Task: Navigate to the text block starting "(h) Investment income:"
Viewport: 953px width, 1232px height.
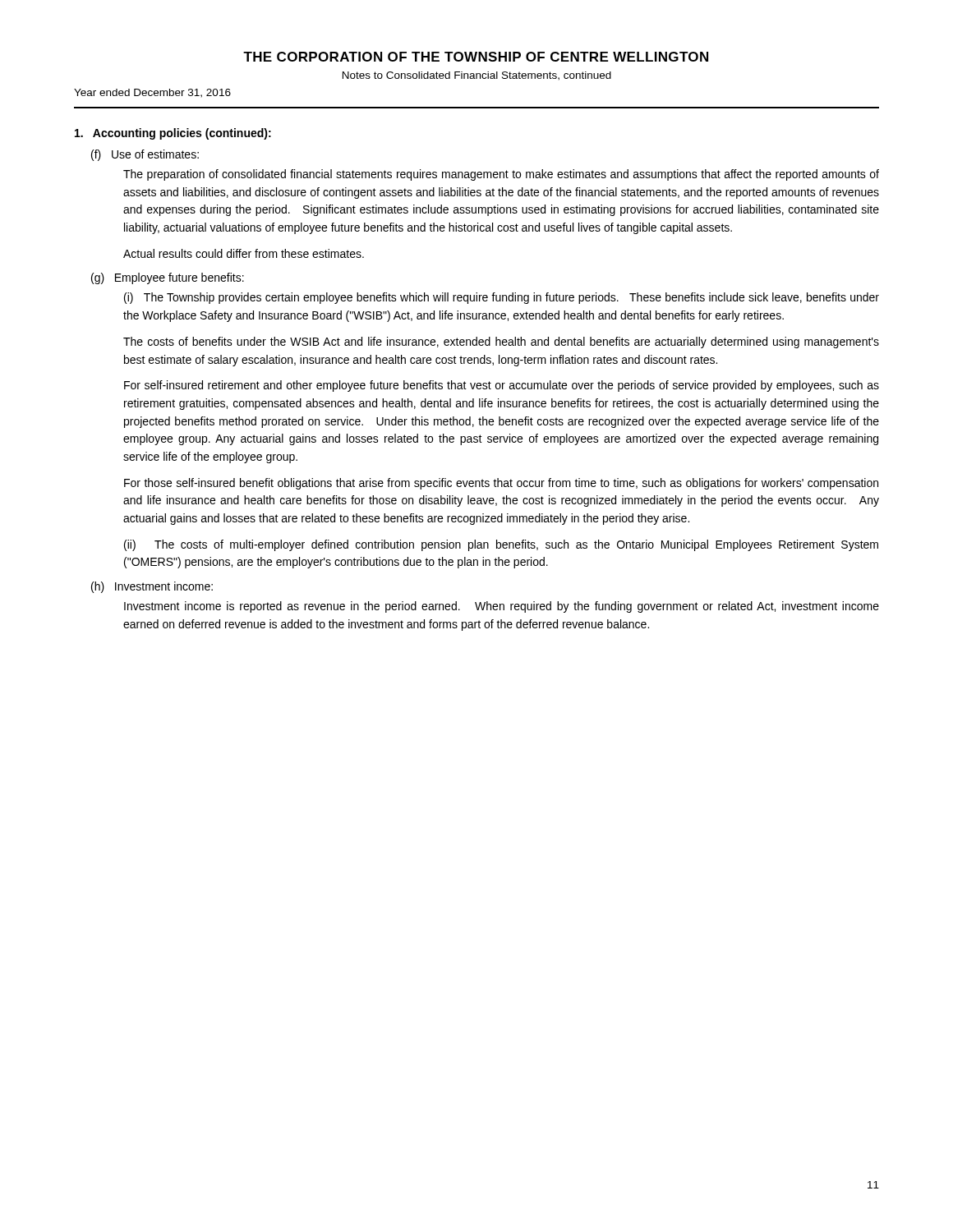Action: tap(152, 586)
